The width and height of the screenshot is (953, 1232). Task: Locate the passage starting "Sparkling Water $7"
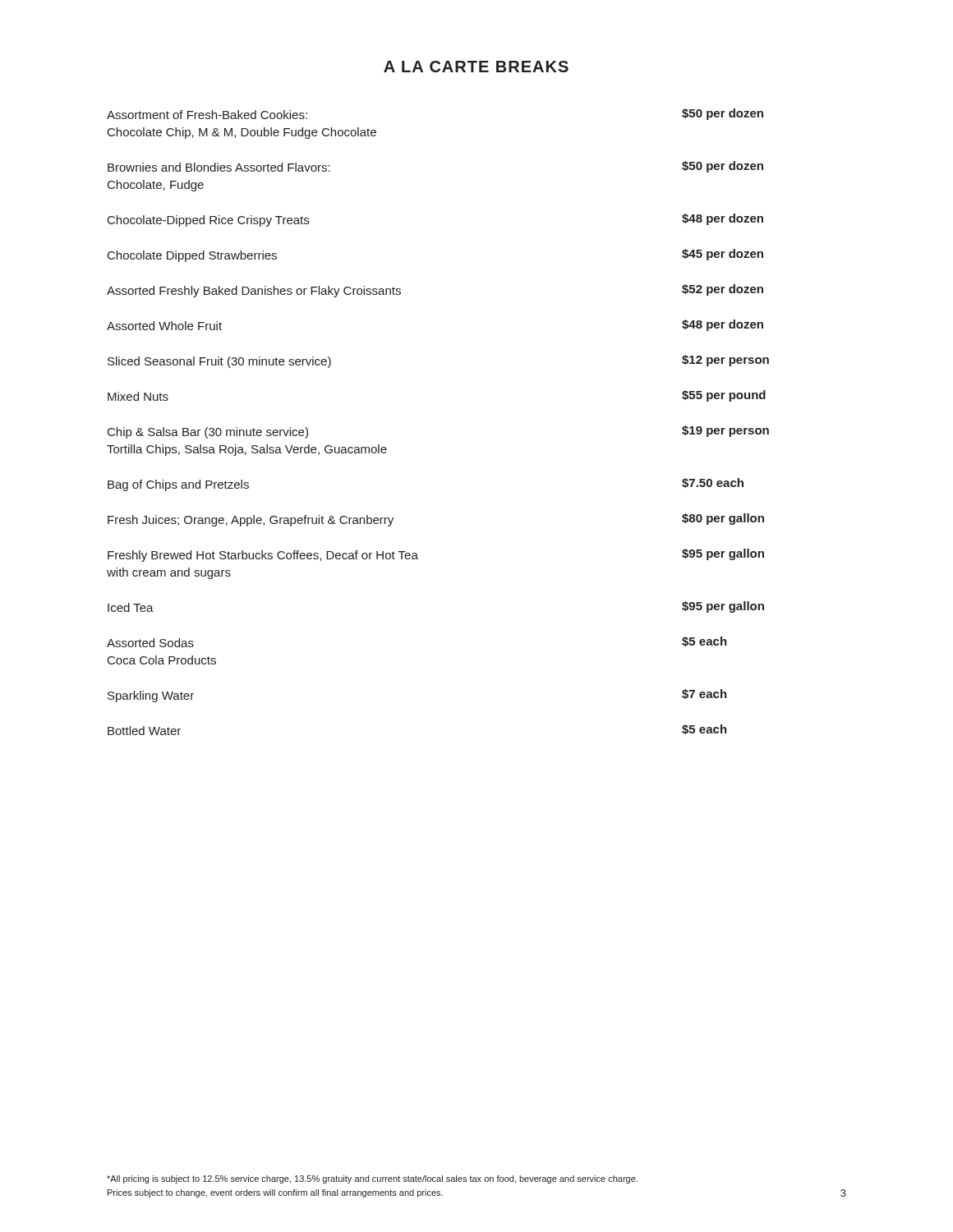tap(147, 694)
